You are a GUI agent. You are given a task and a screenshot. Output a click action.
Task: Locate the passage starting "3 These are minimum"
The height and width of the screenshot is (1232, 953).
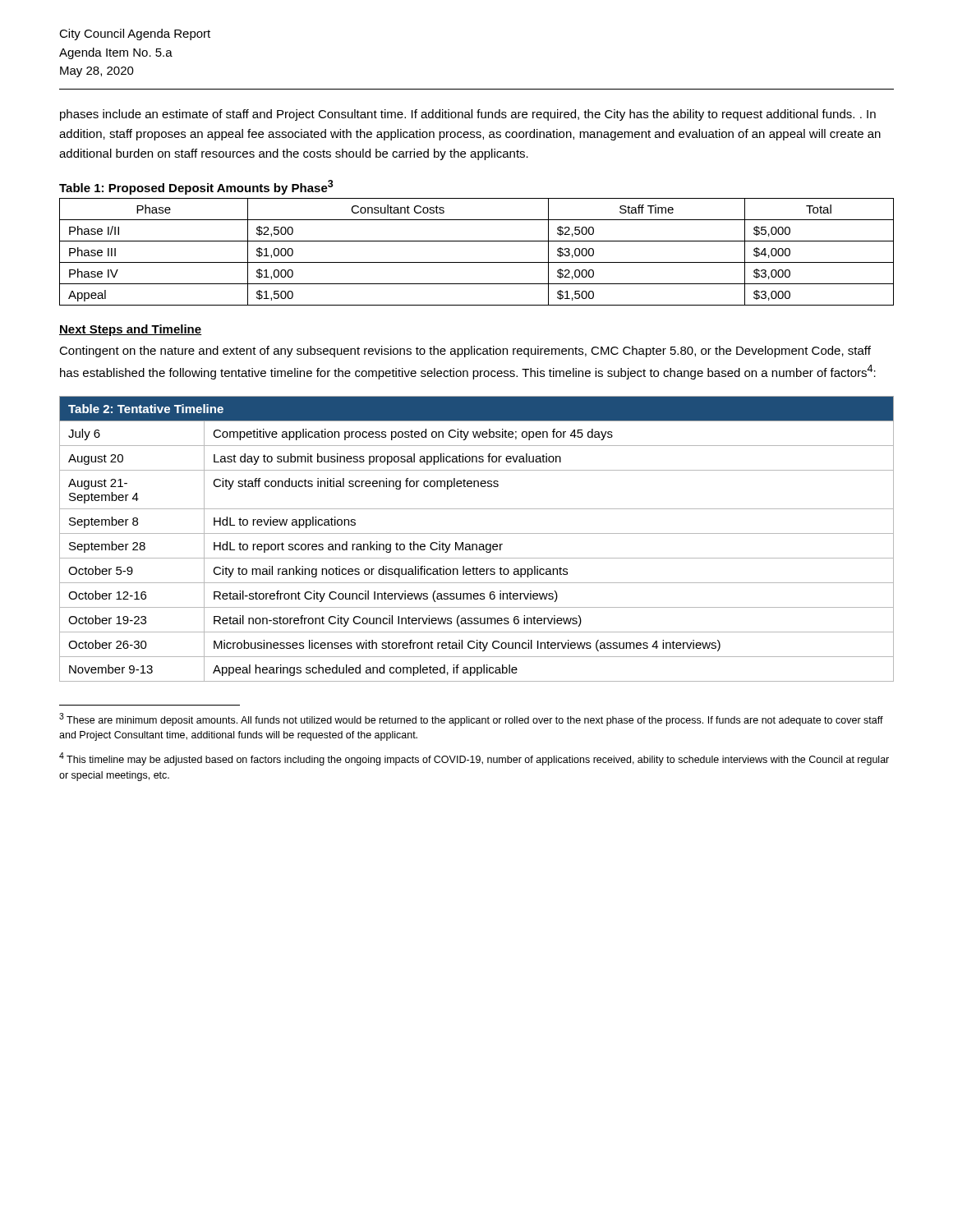pyautogui.click(x=471, y=726)
